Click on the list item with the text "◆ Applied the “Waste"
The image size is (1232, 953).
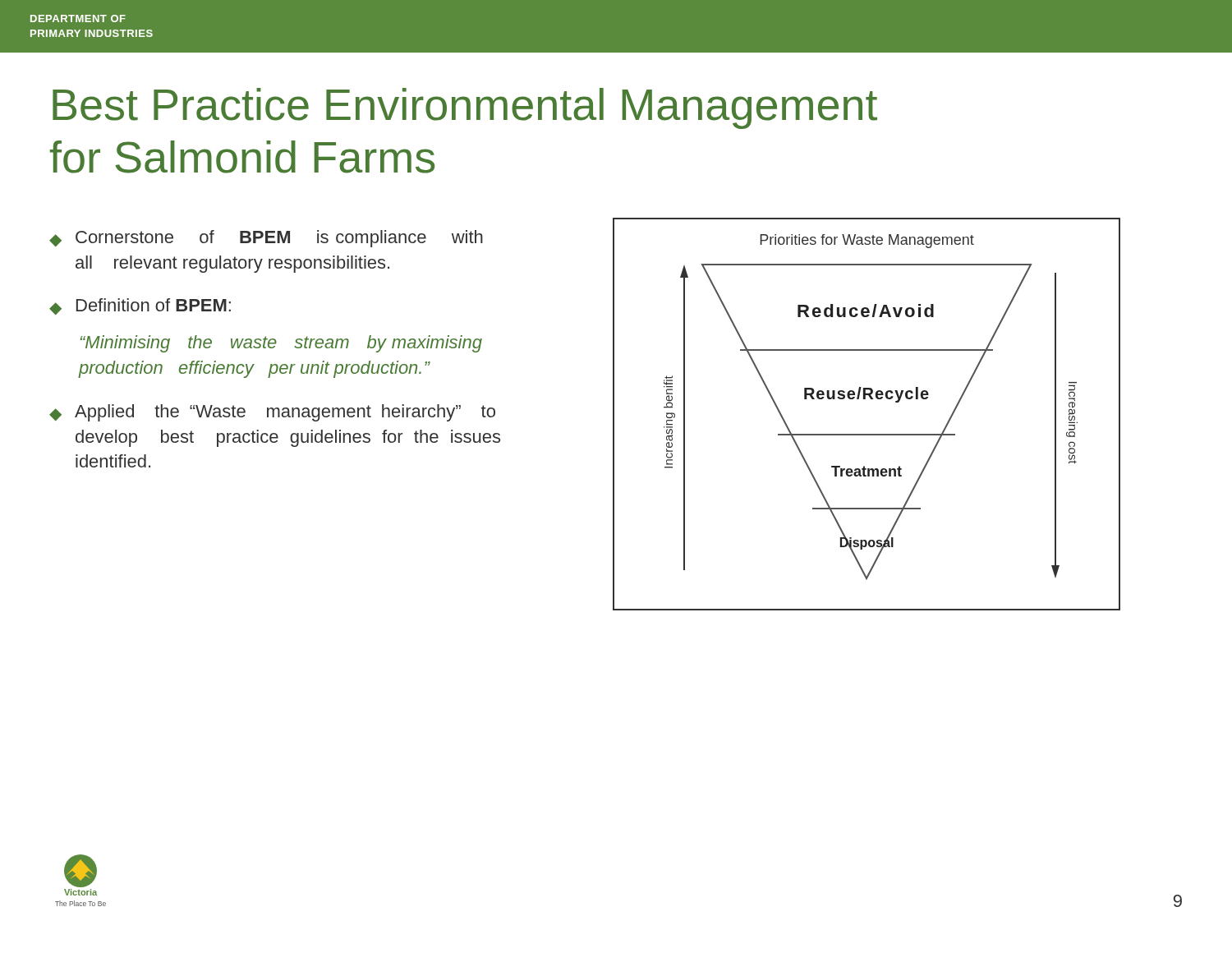click(x=275, y=437)
